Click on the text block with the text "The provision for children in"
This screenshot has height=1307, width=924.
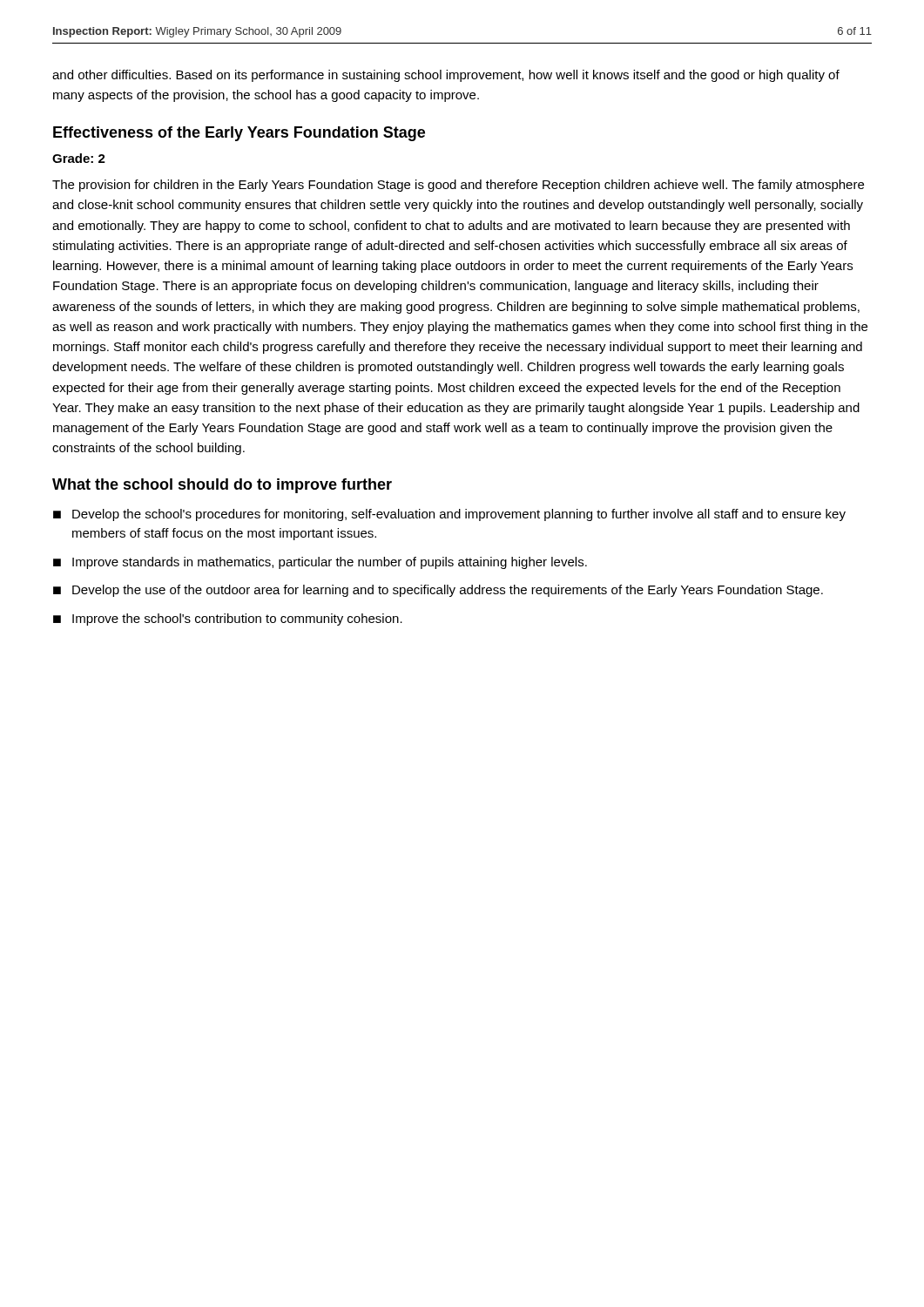coord(460,316)
